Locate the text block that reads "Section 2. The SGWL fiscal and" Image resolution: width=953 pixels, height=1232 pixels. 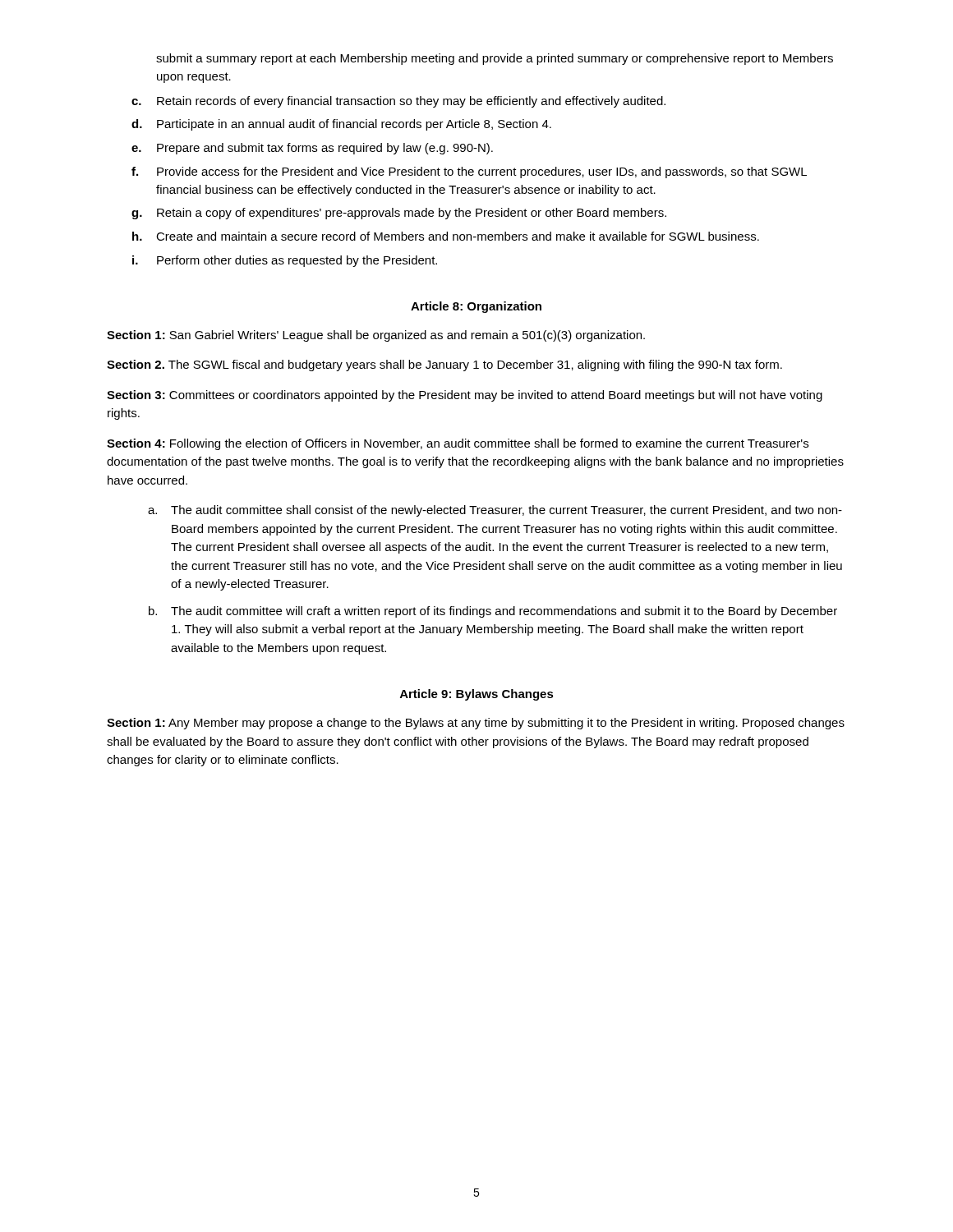[x=445, y=364]
